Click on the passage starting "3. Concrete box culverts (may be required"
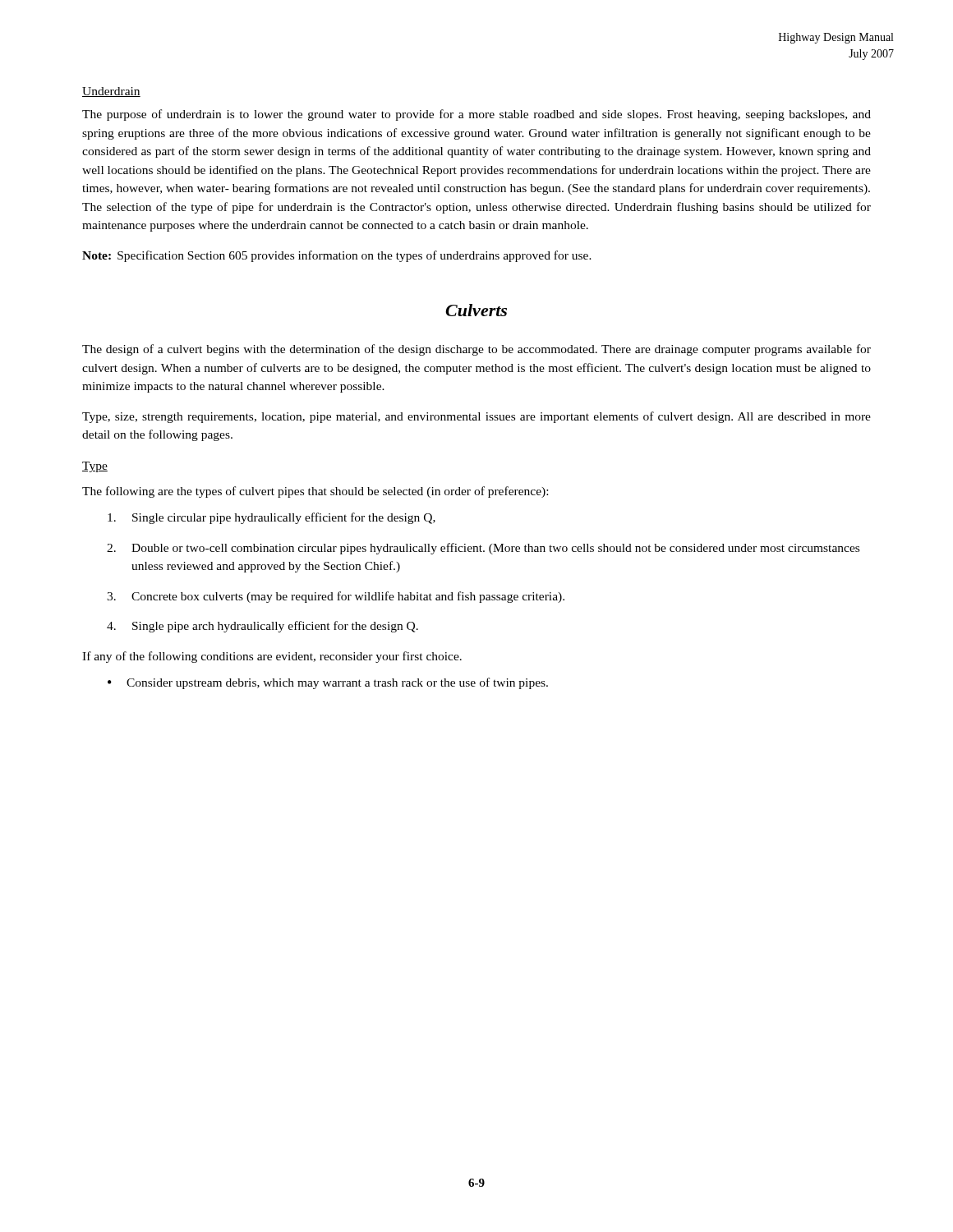953x1232 pixels. (x=476, y=596)
